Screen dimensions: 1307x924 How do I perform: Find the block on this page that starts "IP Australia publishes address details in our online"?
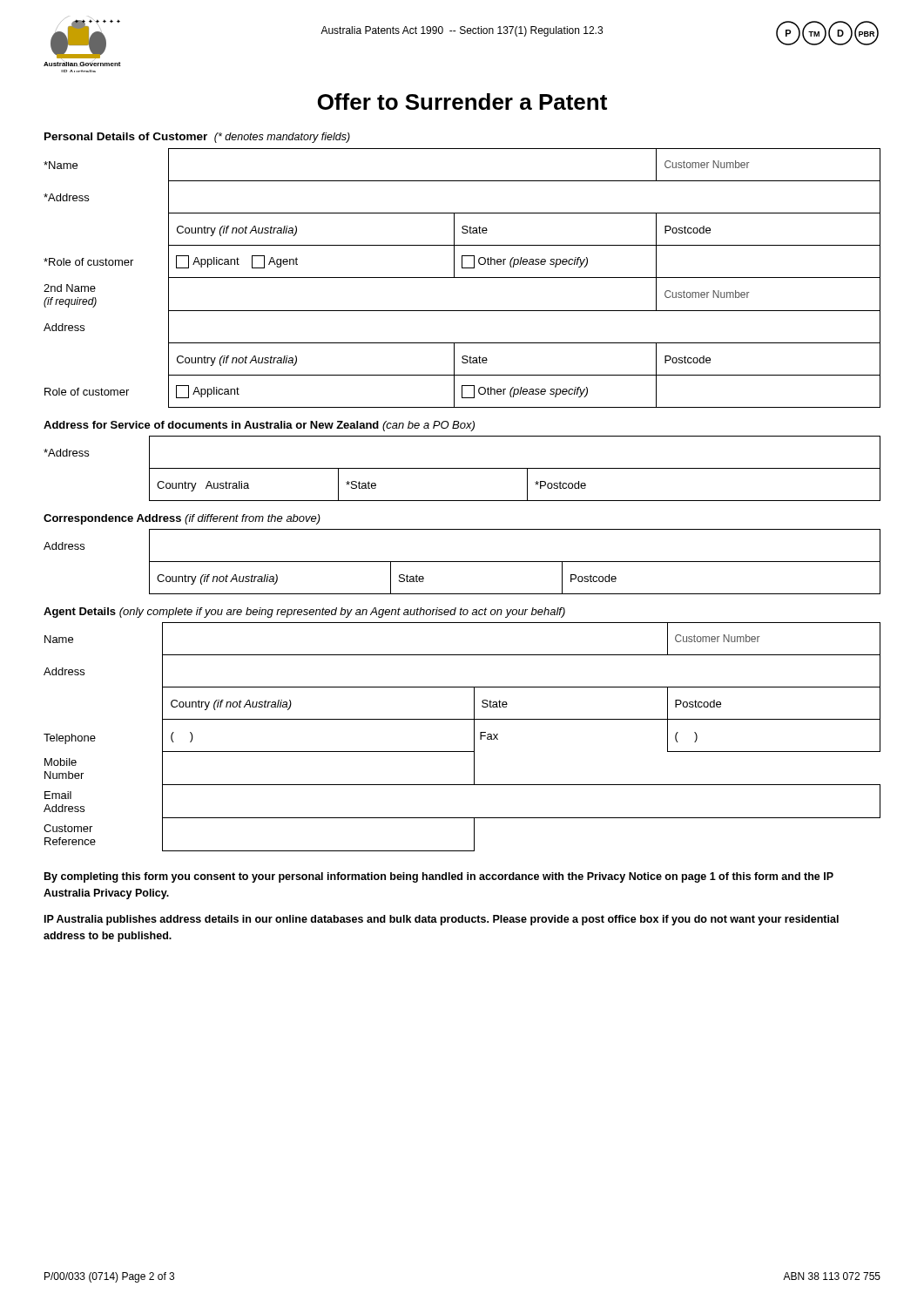point(441,928)
